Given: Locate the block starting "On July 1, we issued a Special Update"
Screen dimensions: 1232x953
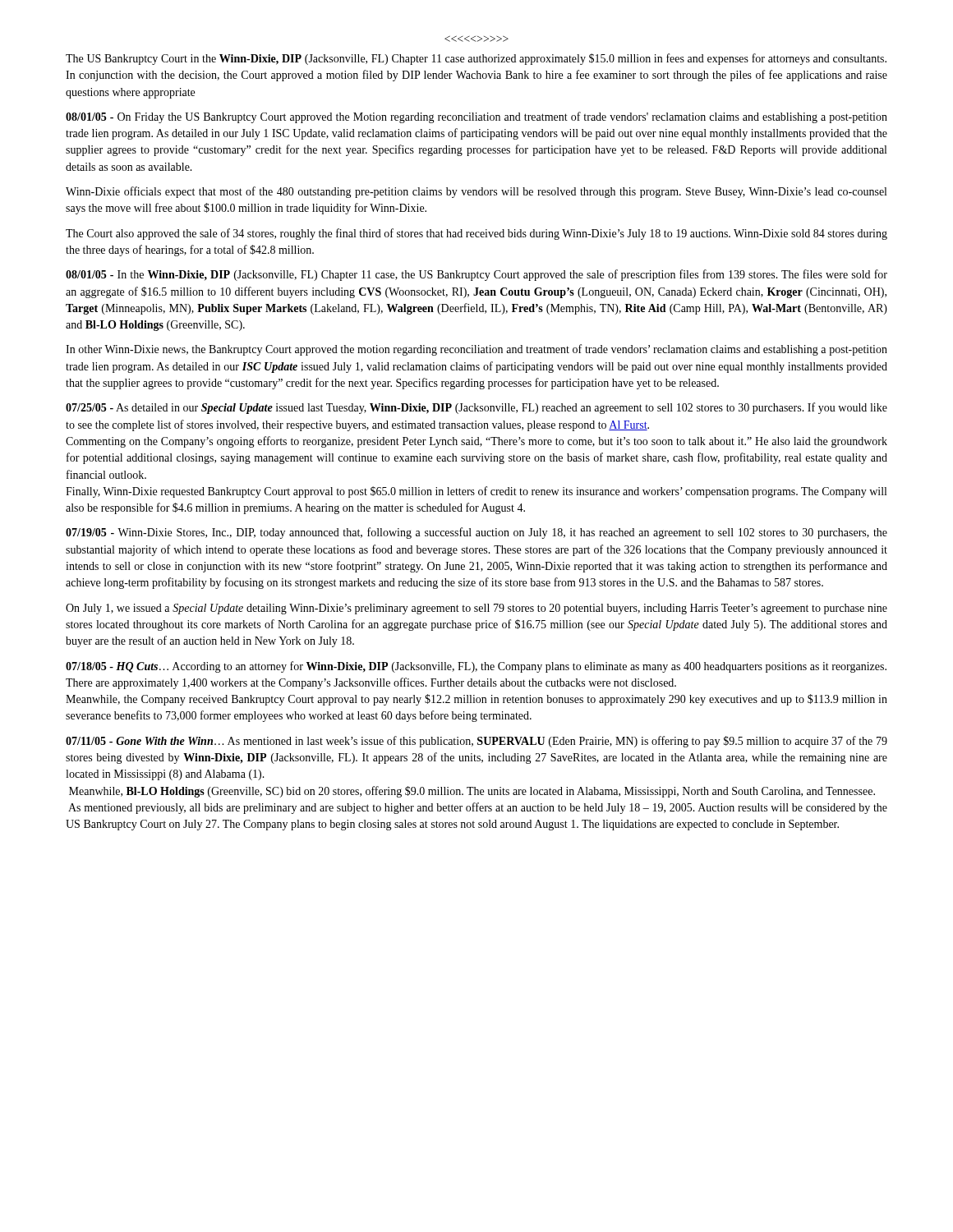Looking at the screenshot, I should click(476, 625).
